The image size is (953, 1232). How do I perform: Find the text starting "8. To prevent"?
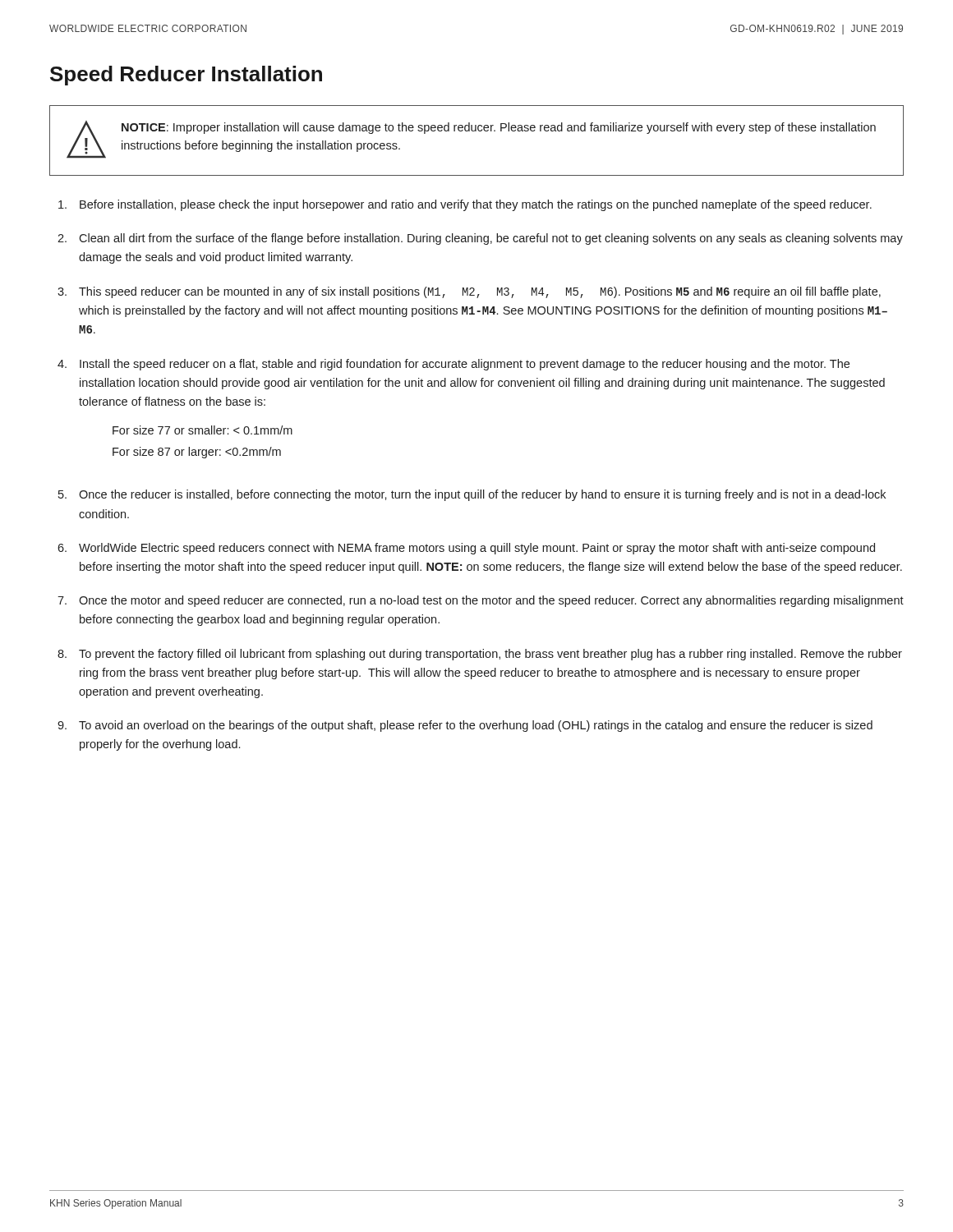(476, 673)
